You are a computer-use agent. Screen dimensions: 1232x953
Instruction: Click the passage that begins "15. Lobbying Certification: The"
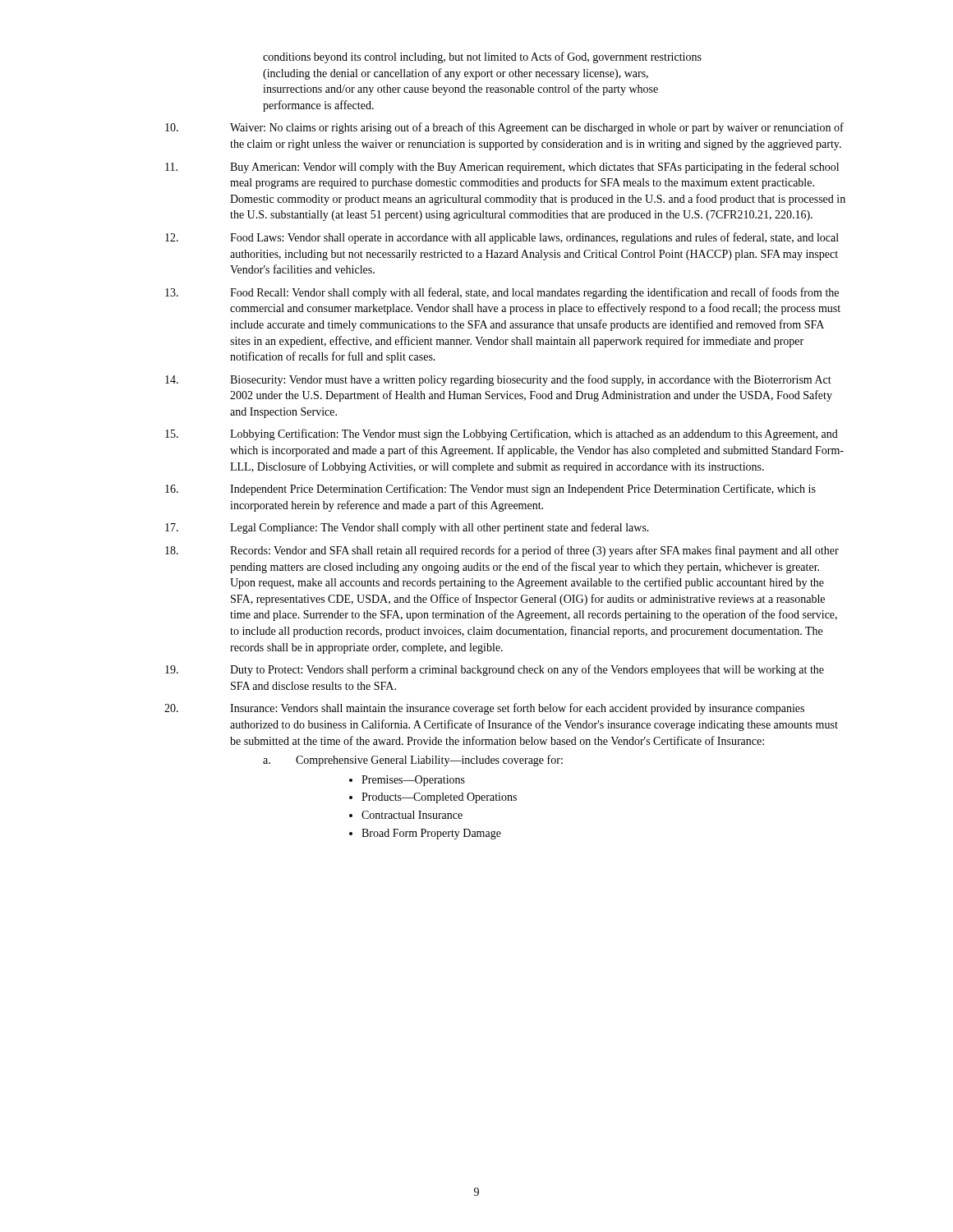coord(505,451)
